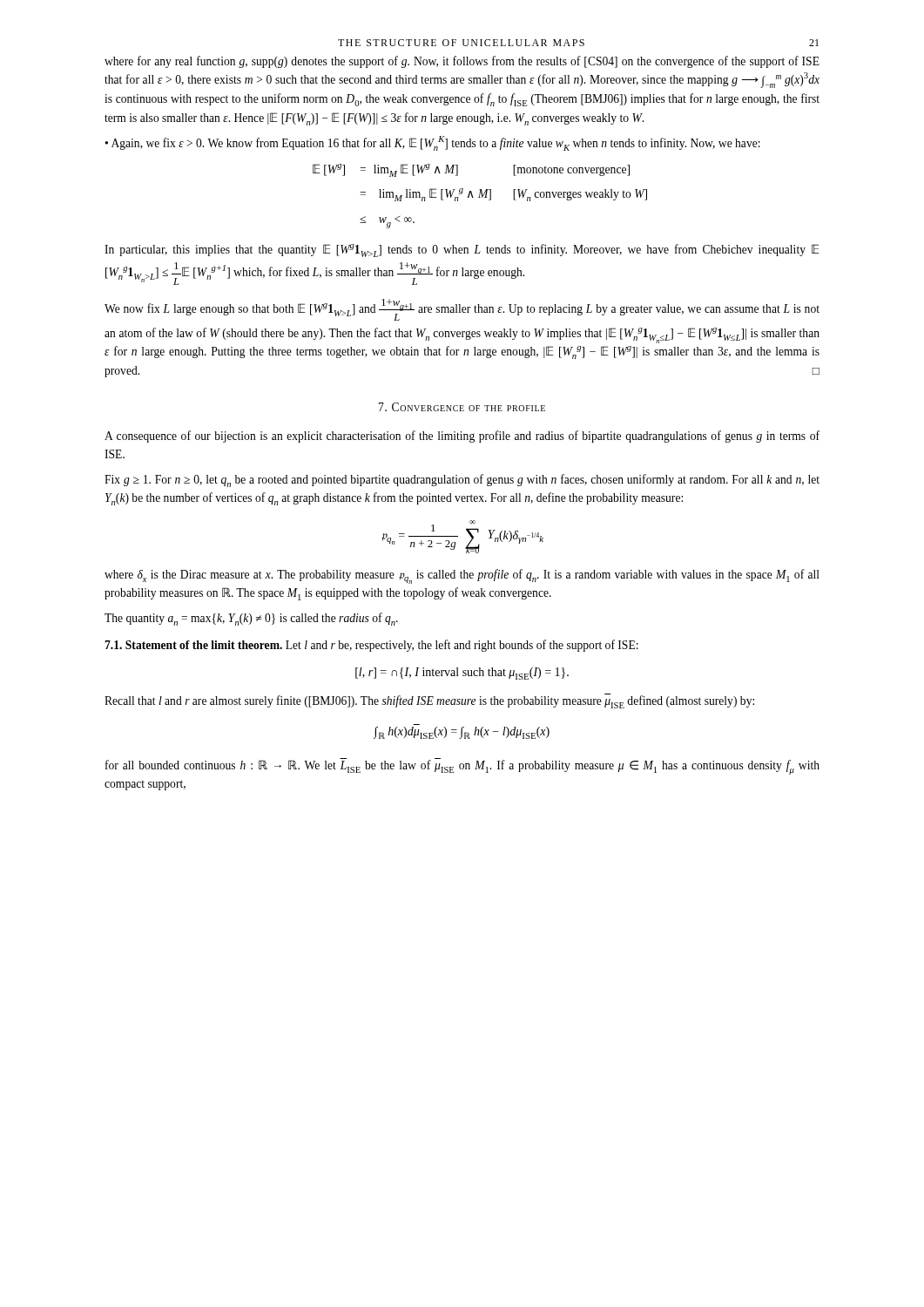Navigate to the region starting "[l, r] = ∩{I, I"

point(462,672)
